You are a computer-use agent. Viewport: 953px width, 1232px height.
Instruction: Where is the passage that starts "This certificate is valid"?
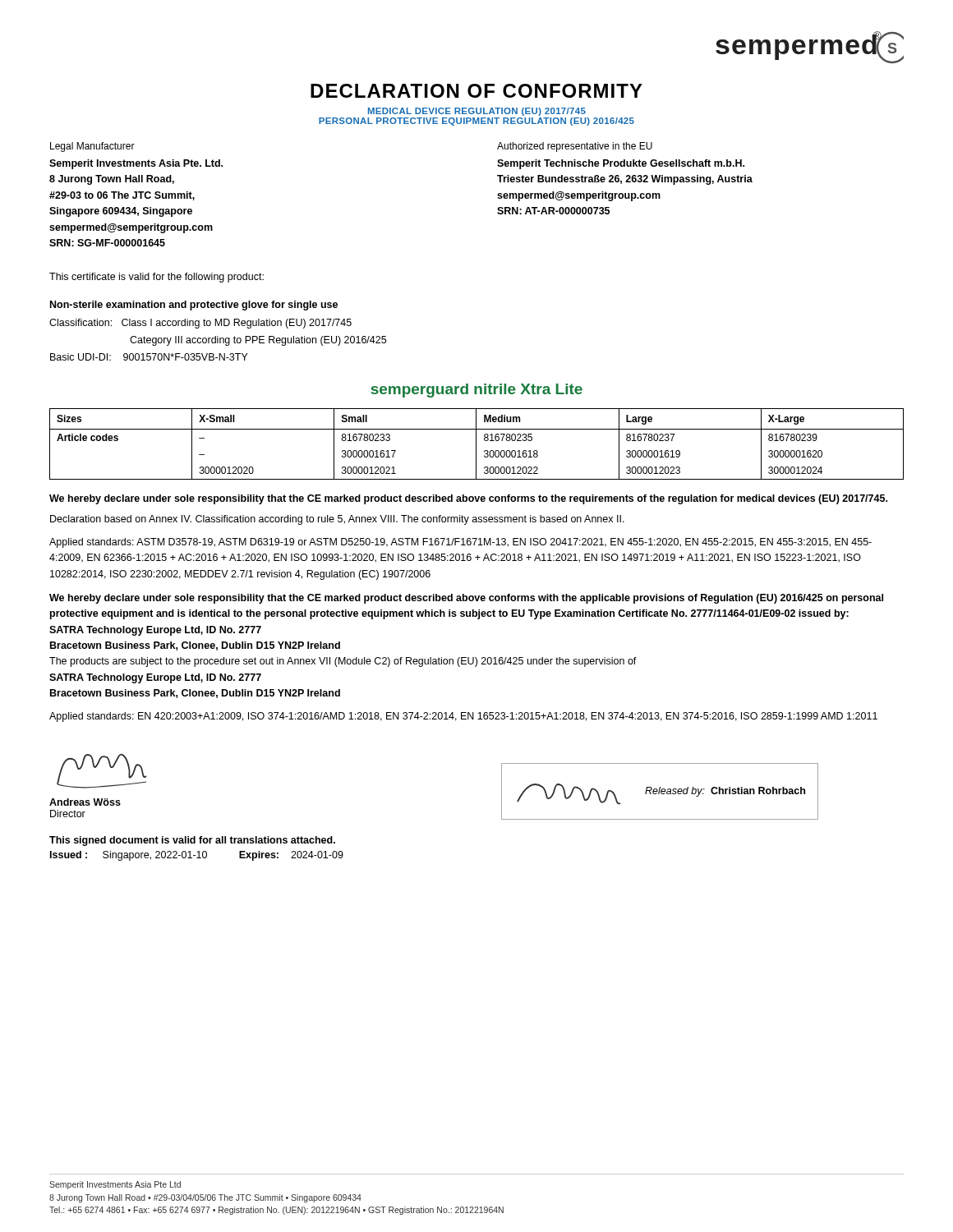click(157, 277)
